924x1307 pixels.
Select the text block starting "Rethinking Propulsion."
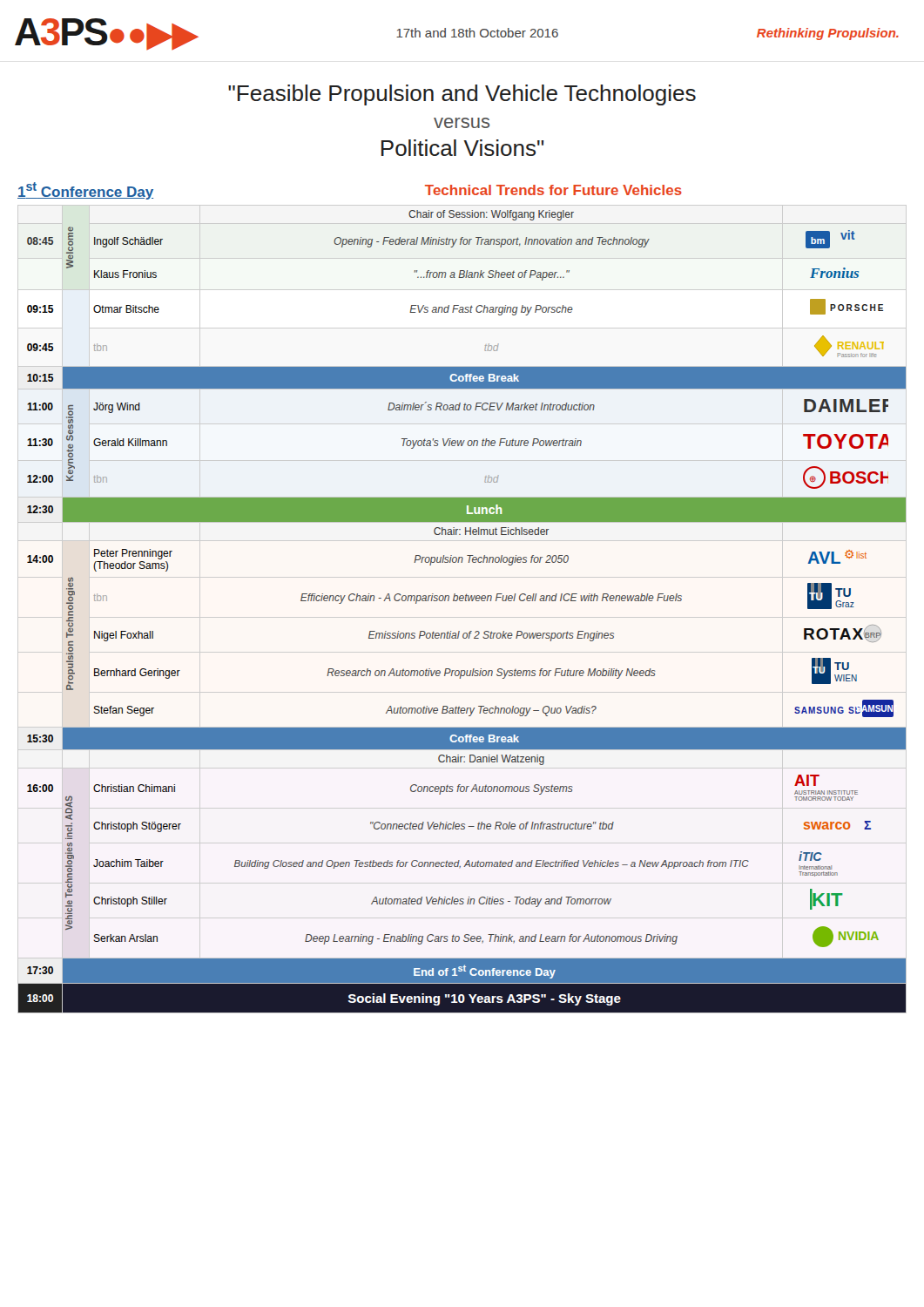coord(828,32)
